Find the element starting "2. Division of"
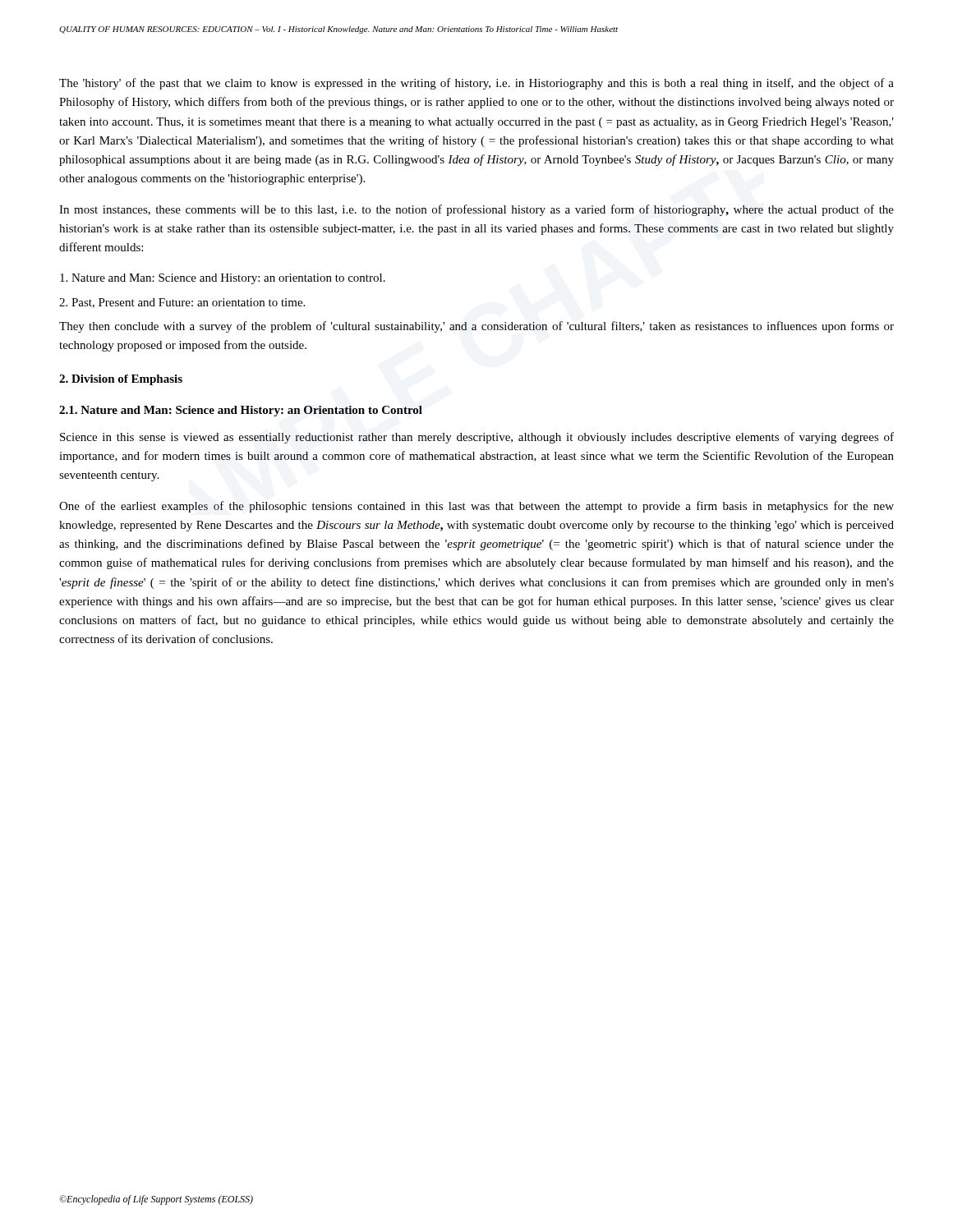The image size is (953, 1232). tap(121, 380)
